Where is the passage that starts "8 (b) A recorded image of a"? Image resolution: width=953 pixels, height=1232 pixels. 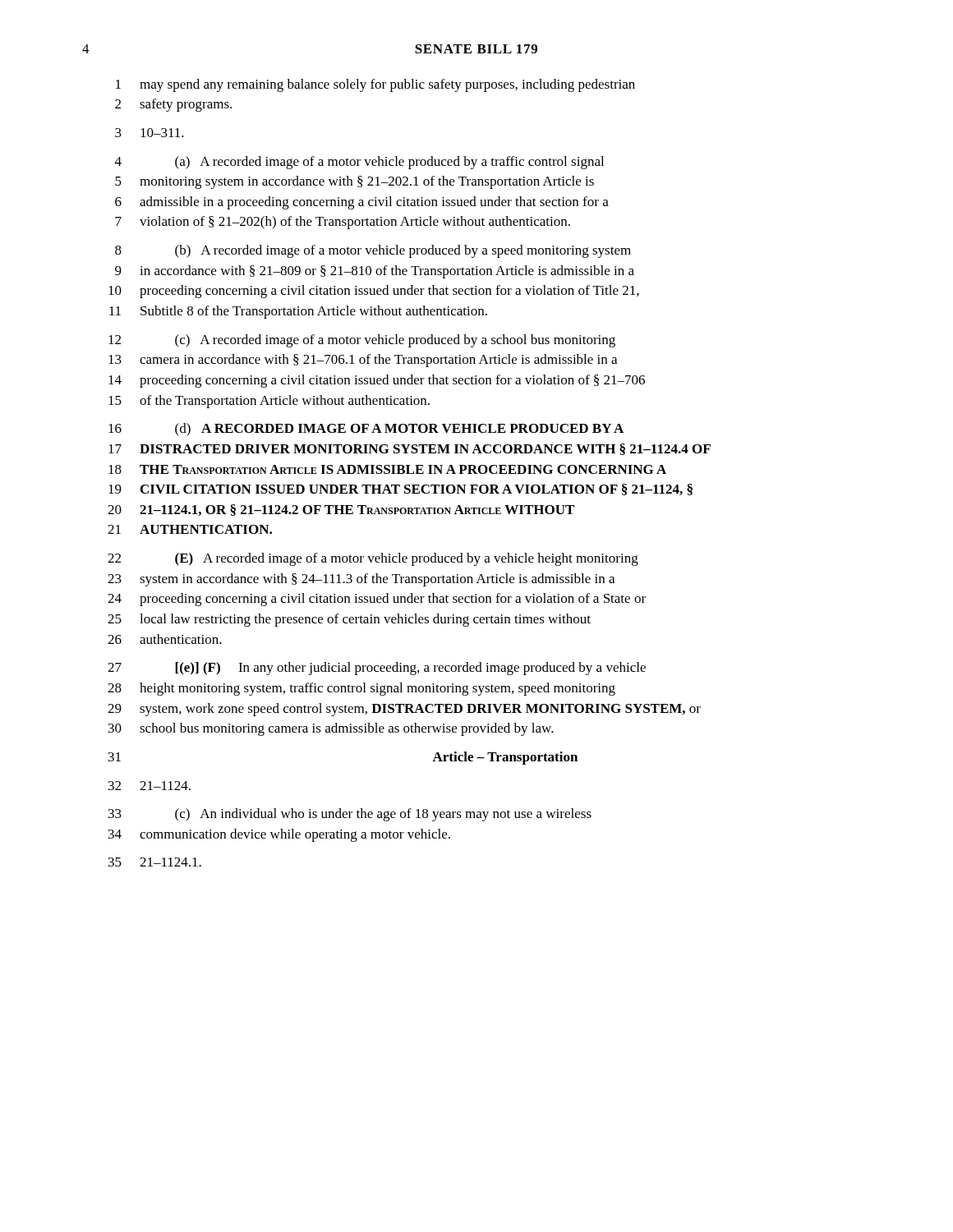pos(476,281)
